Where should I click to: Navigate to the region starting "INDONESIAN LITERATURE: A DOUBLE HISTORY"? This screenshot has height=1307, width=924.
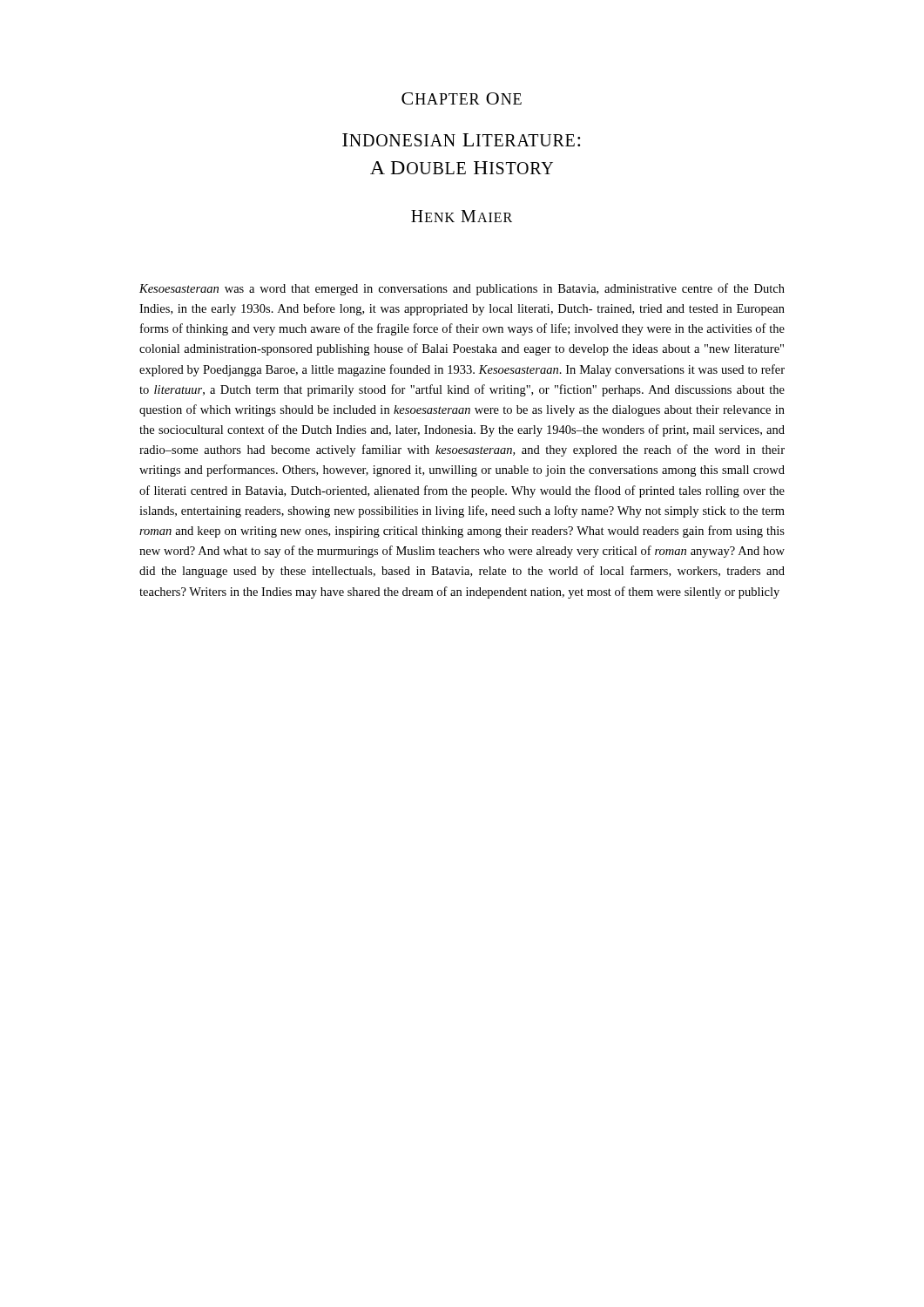[x=462, y=154]
